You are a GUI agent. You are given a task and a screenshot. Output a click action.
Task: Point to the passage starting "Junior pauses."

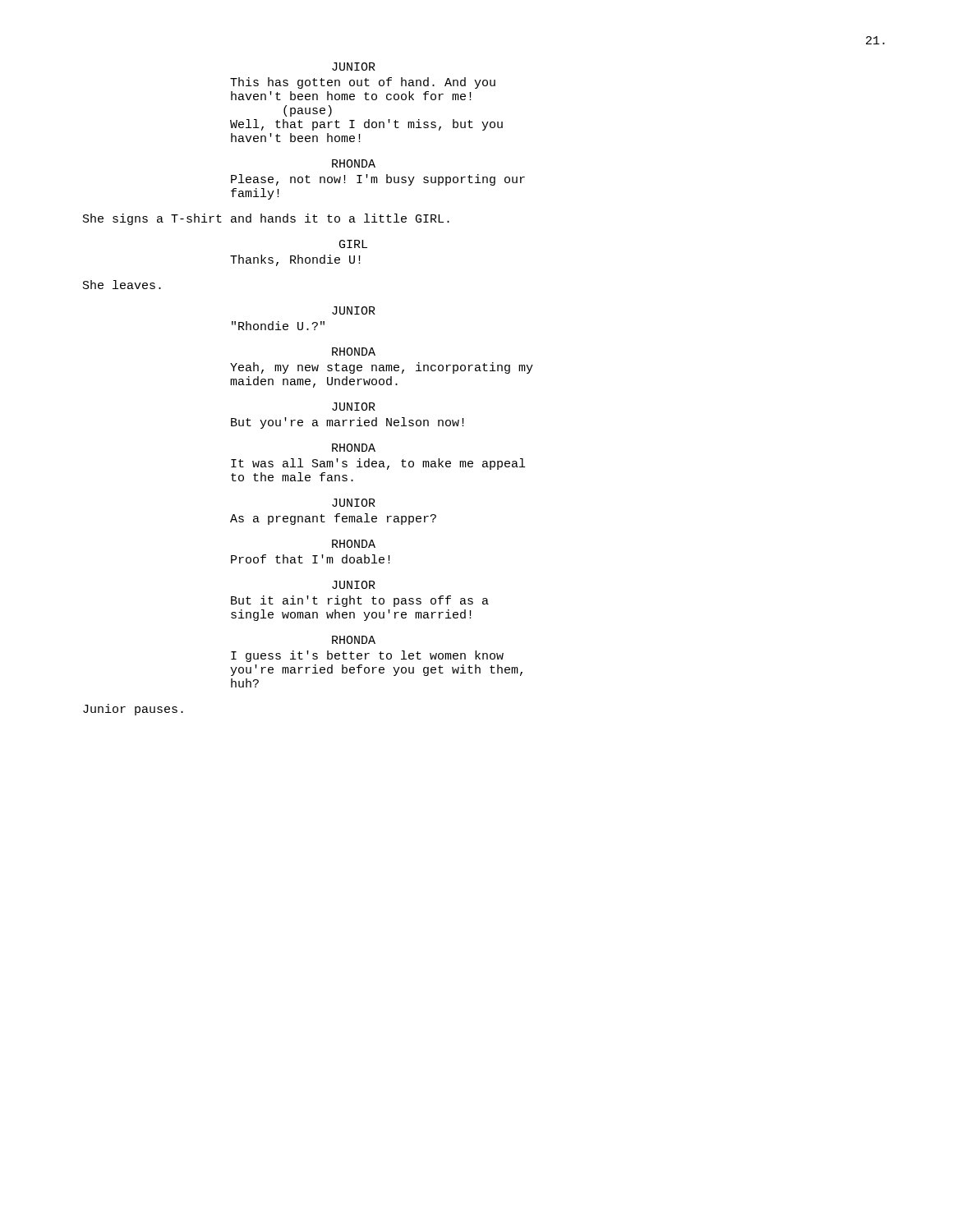(134, 710)
